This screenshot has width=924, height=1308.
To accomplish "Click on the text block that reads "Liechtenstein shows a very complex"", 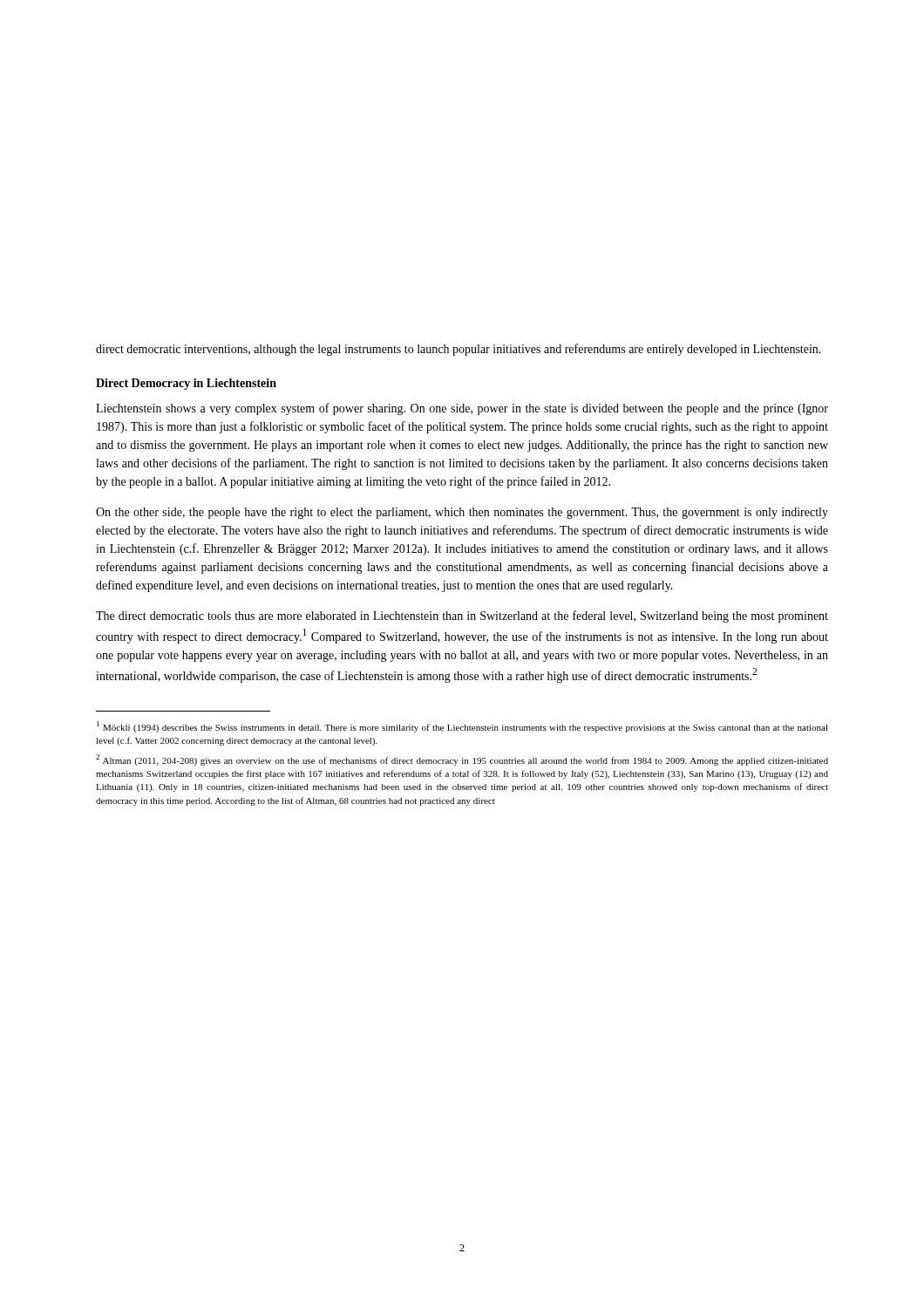I will point(462,445).
